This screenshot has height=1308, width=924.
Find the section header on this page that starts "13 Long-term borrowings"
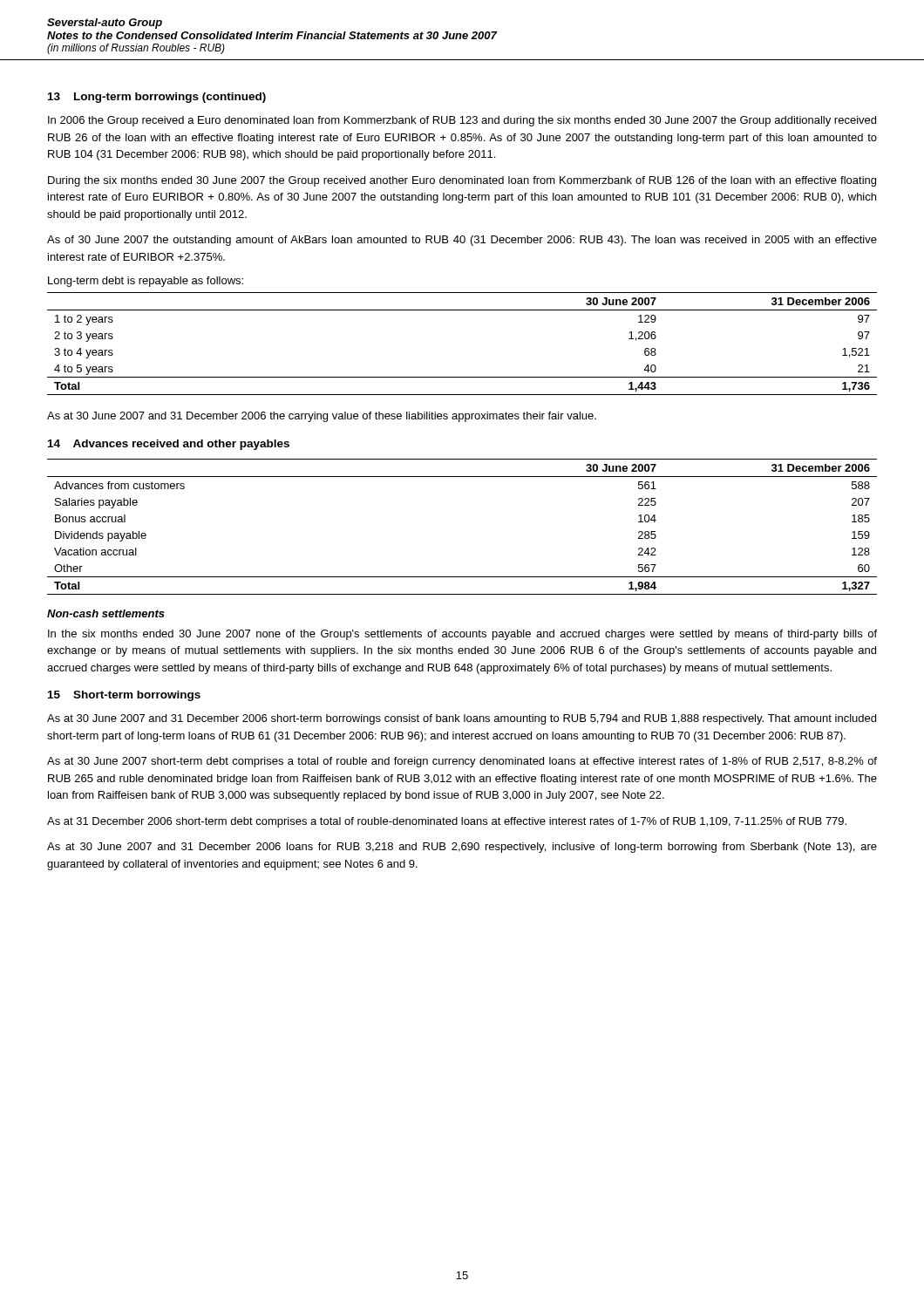pos(157,96)
